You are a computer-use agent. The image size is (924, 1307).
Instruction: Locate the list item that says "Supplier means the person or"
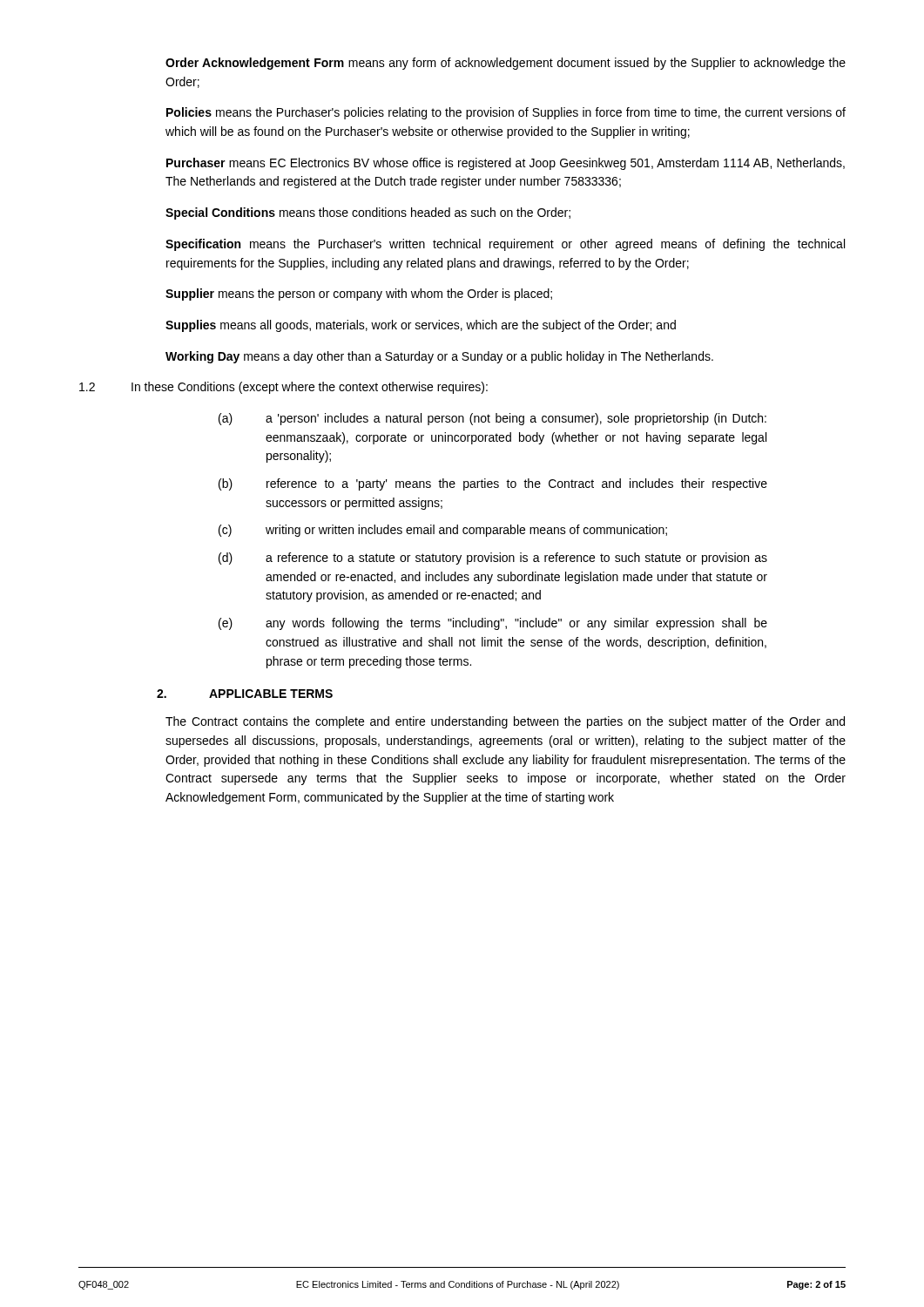[x=359, y=294]
